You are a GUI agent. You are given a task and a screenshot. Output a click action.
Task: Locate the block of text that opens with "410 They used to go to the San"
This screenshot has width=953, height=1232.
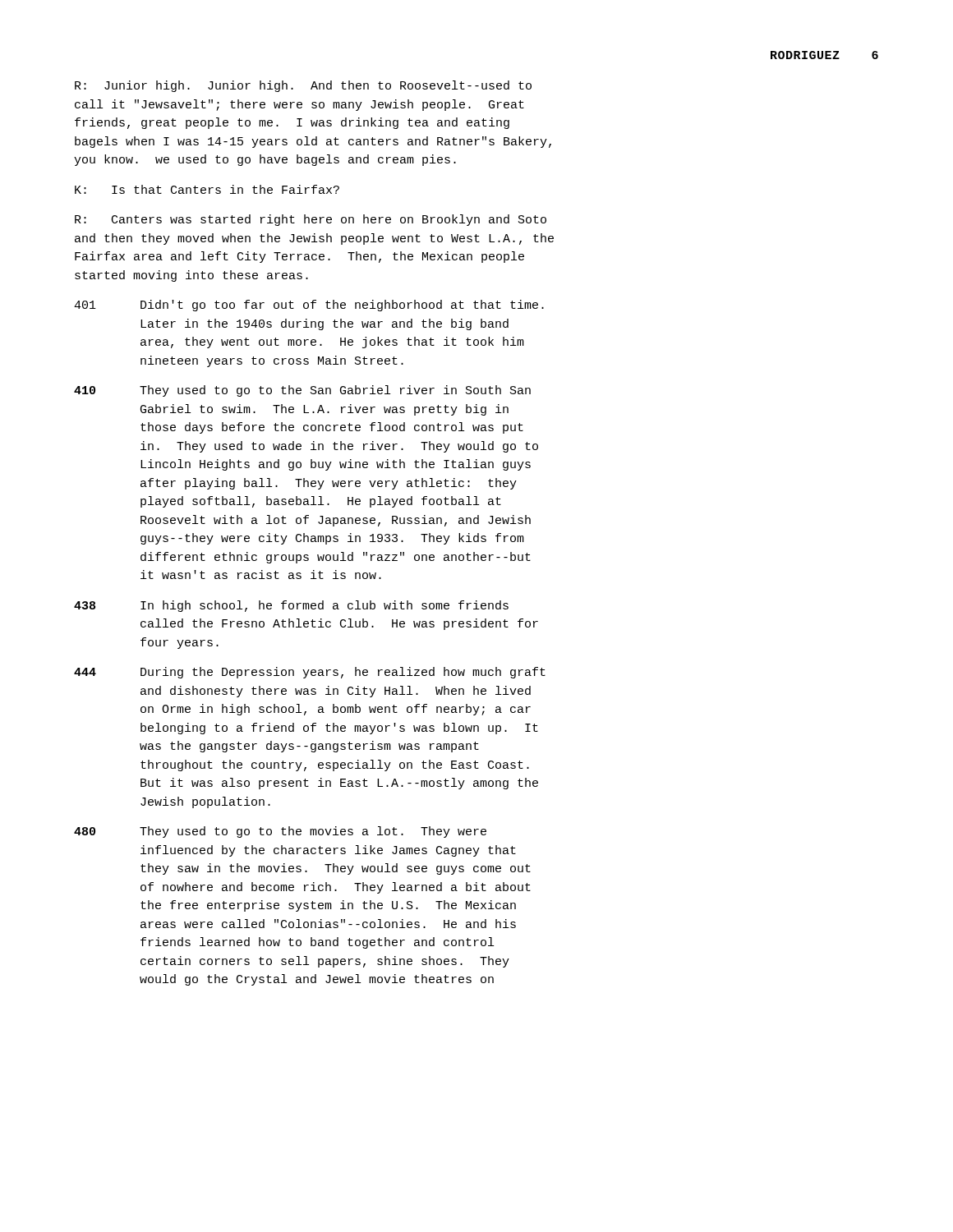pyautogui.click(x=476, y=484)
